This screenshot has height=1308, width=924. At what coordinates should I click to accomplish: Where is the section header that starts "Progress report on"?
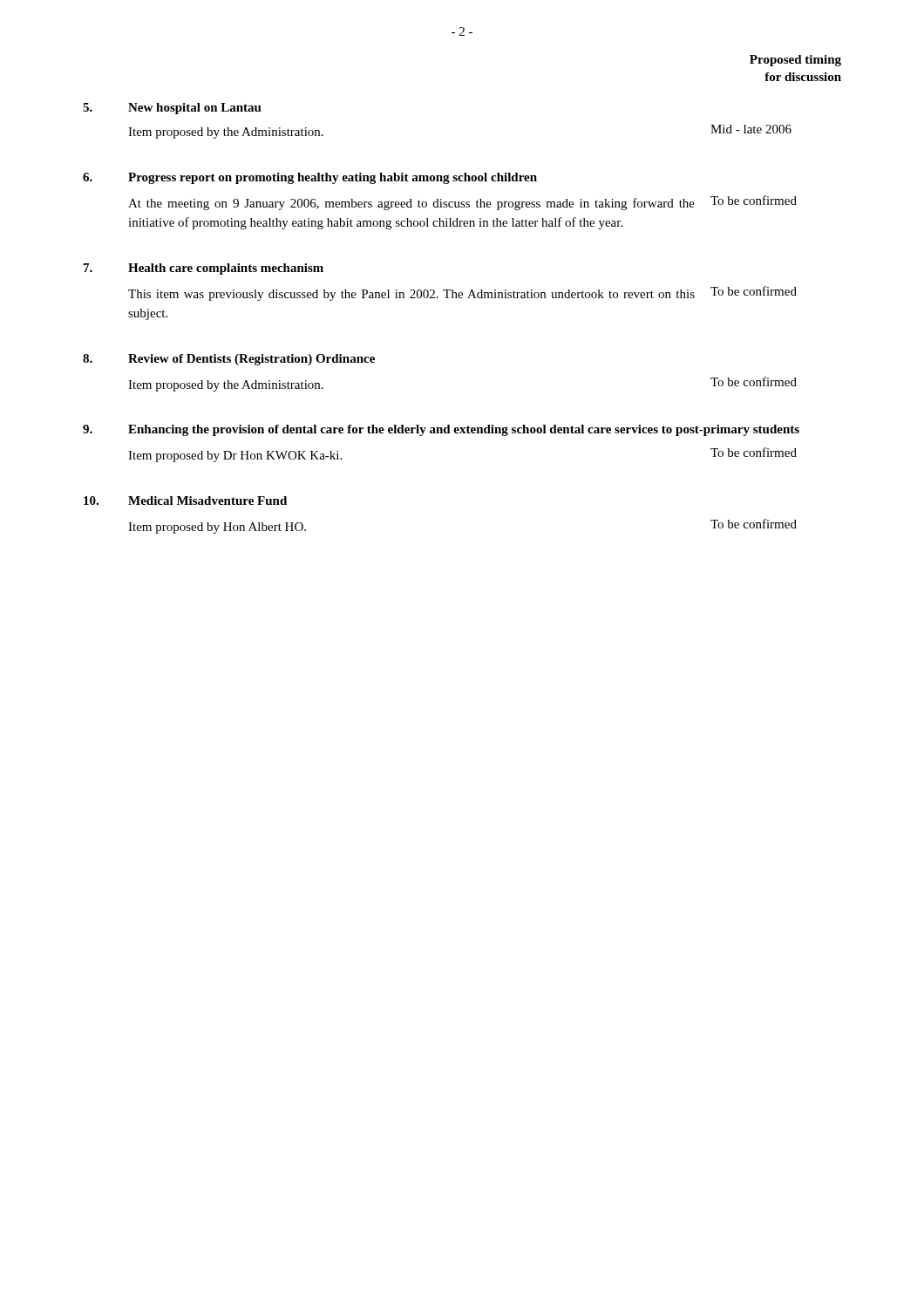333,177
